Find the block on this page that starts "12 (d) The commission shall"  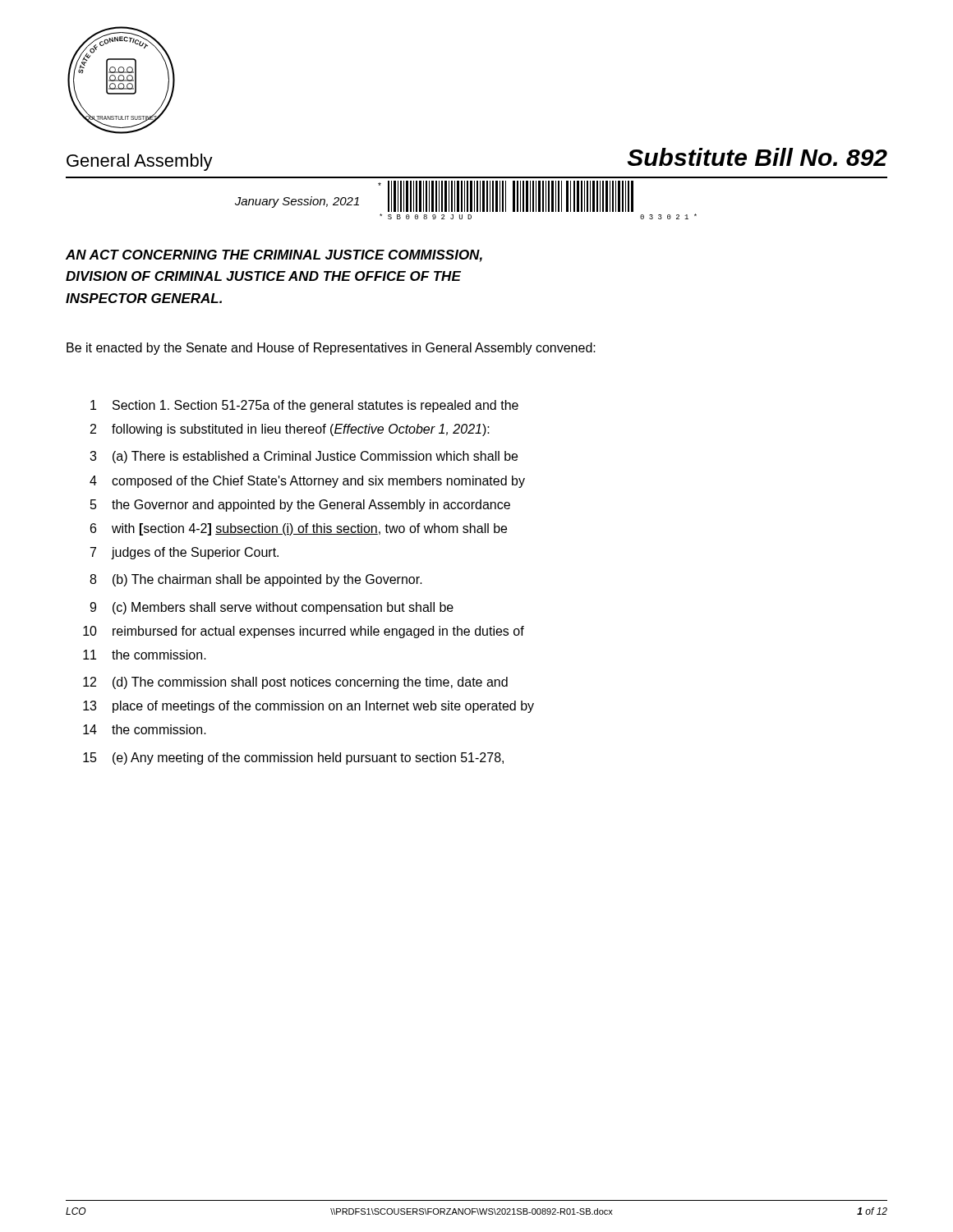click(476, 682)
